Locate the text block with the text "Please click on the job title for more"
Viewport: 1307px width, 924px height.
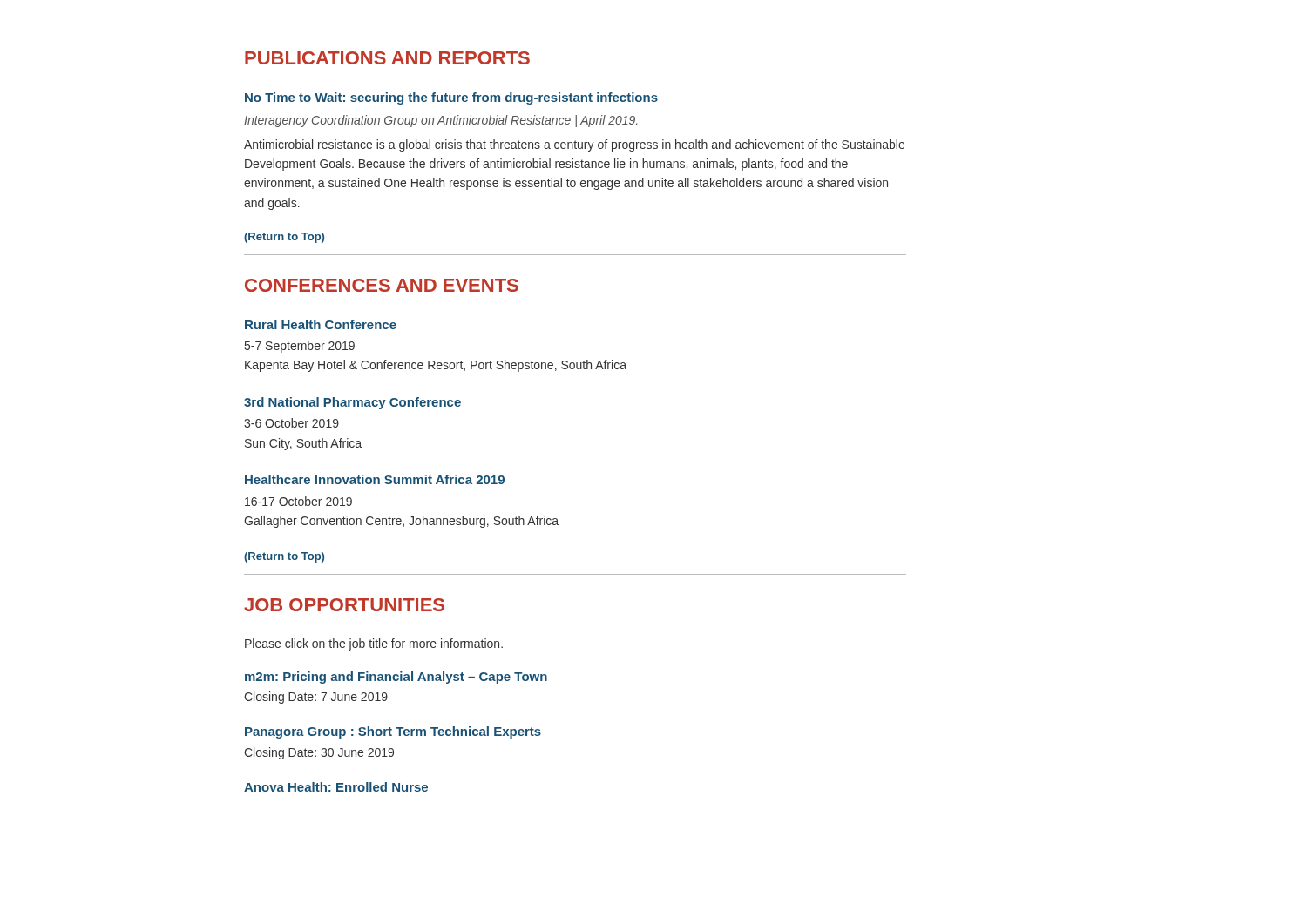[374, 644]
